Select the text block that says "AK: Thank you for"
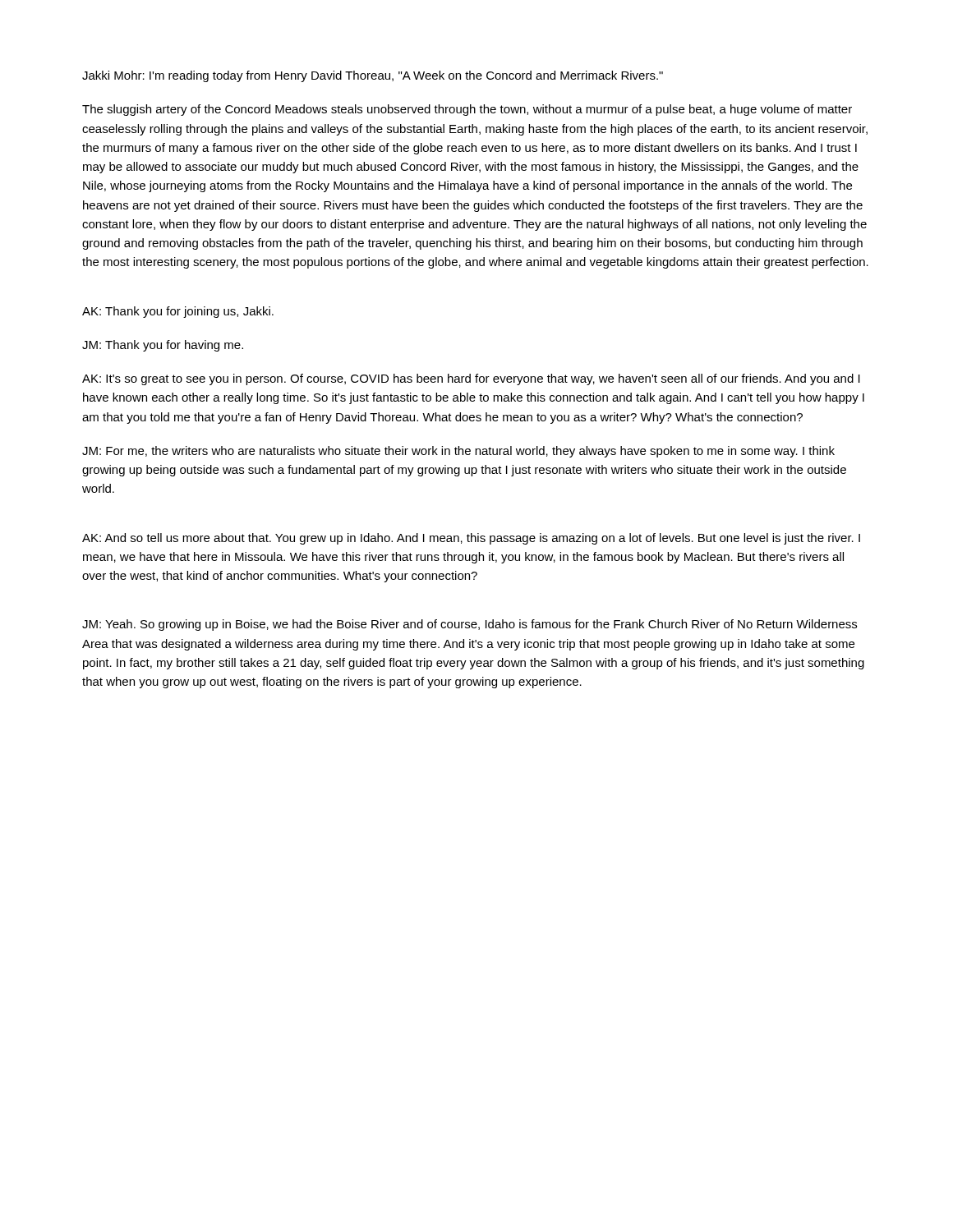Screen dimensions: 1232x953 tap(178, 310)
